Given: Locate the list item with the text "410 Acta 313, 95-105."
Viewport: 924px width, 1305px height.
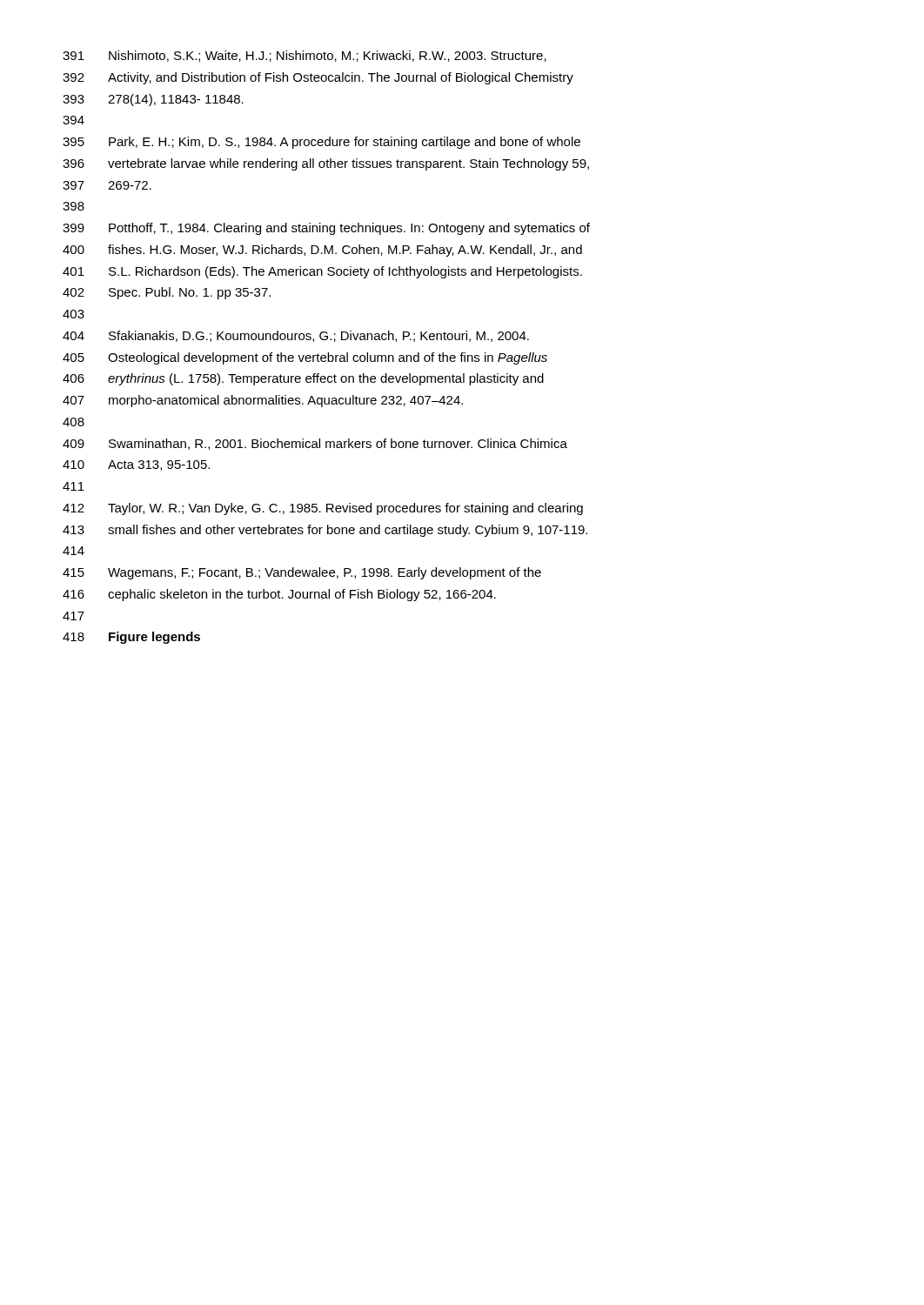Looking at the screenshot, I should tap(136, 465).
